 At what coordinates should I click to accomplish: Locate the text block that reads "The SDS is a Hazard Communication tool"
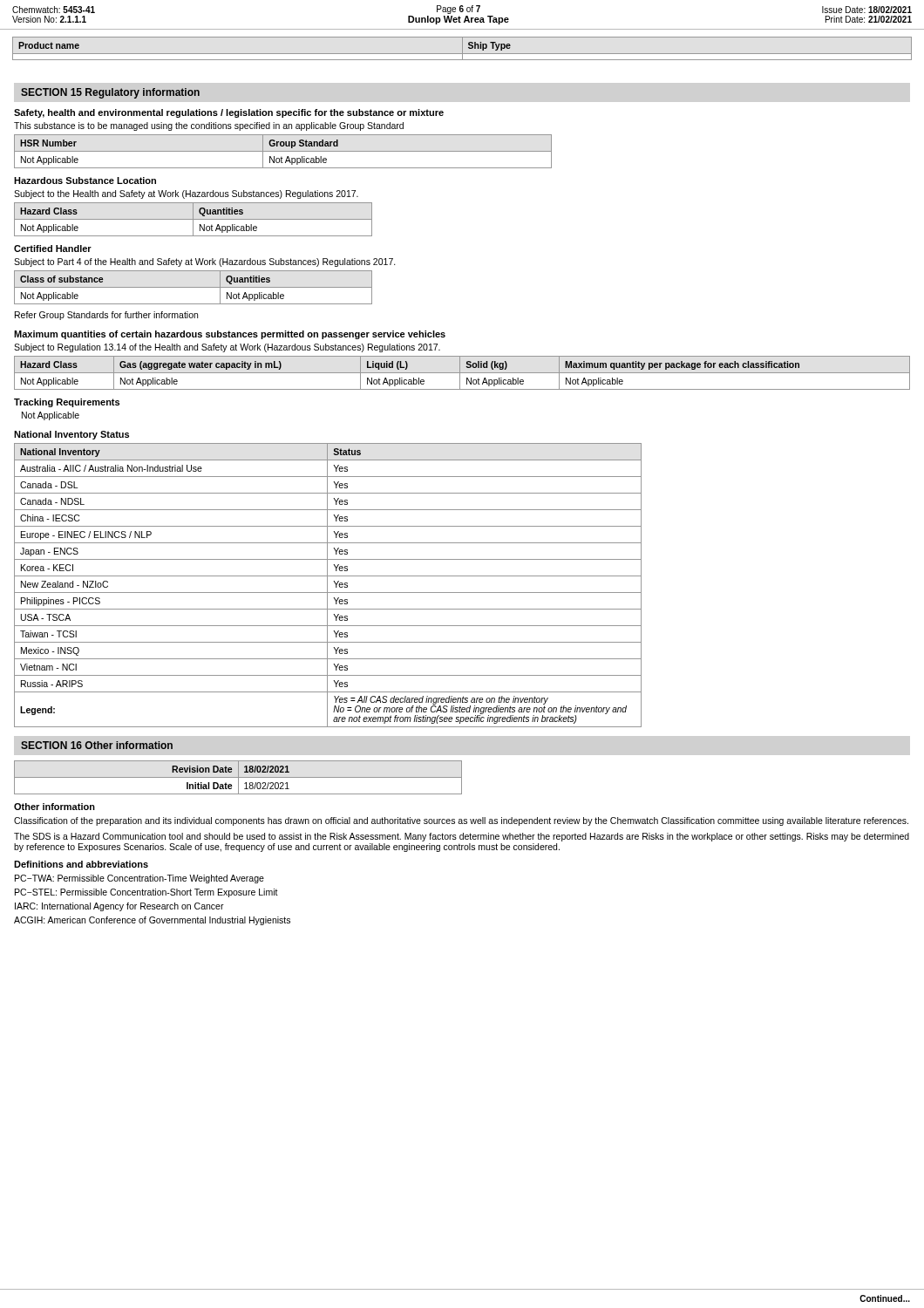462,841
